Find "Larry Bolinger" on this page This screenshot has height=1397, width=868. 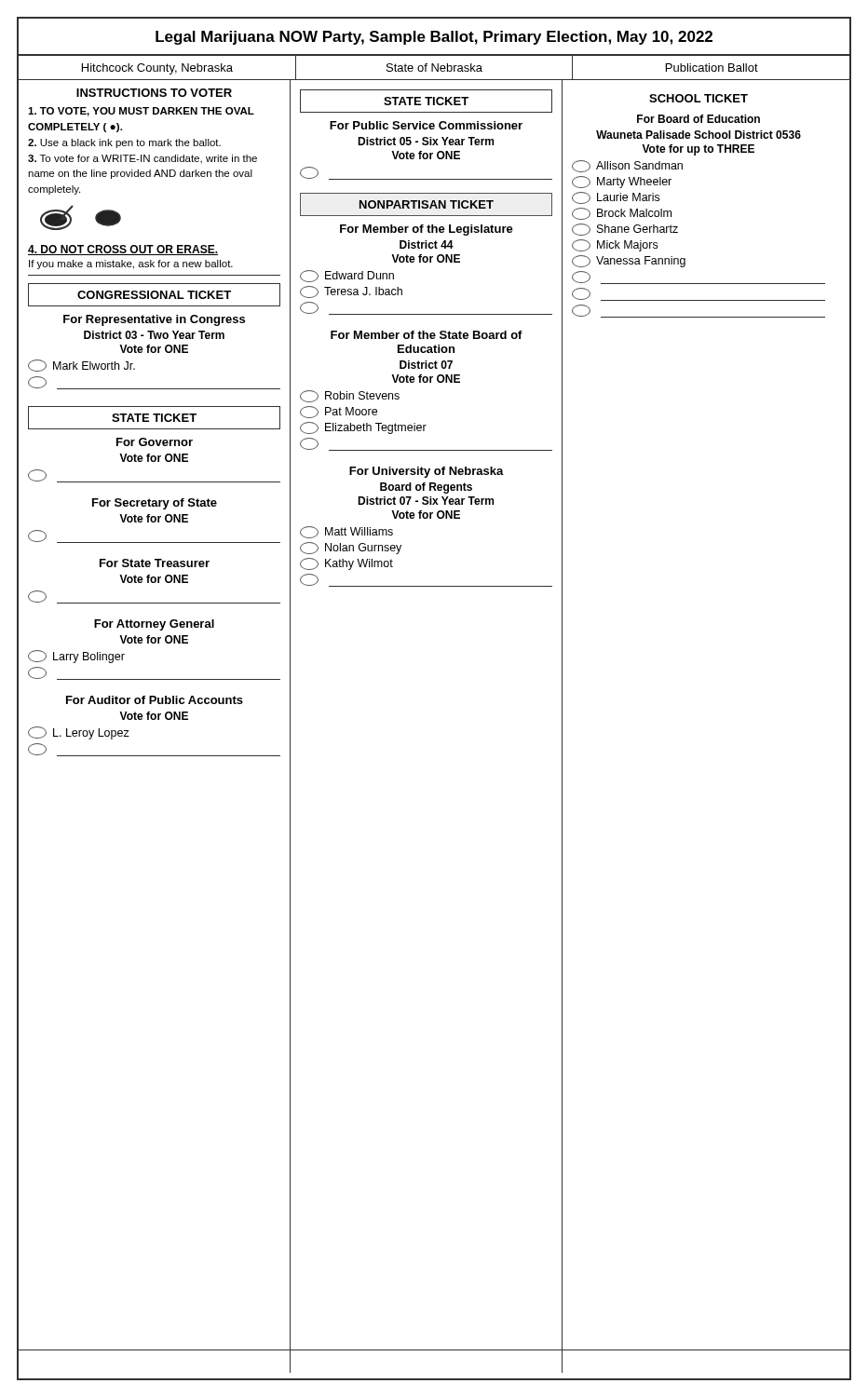[x=76, y=656]
